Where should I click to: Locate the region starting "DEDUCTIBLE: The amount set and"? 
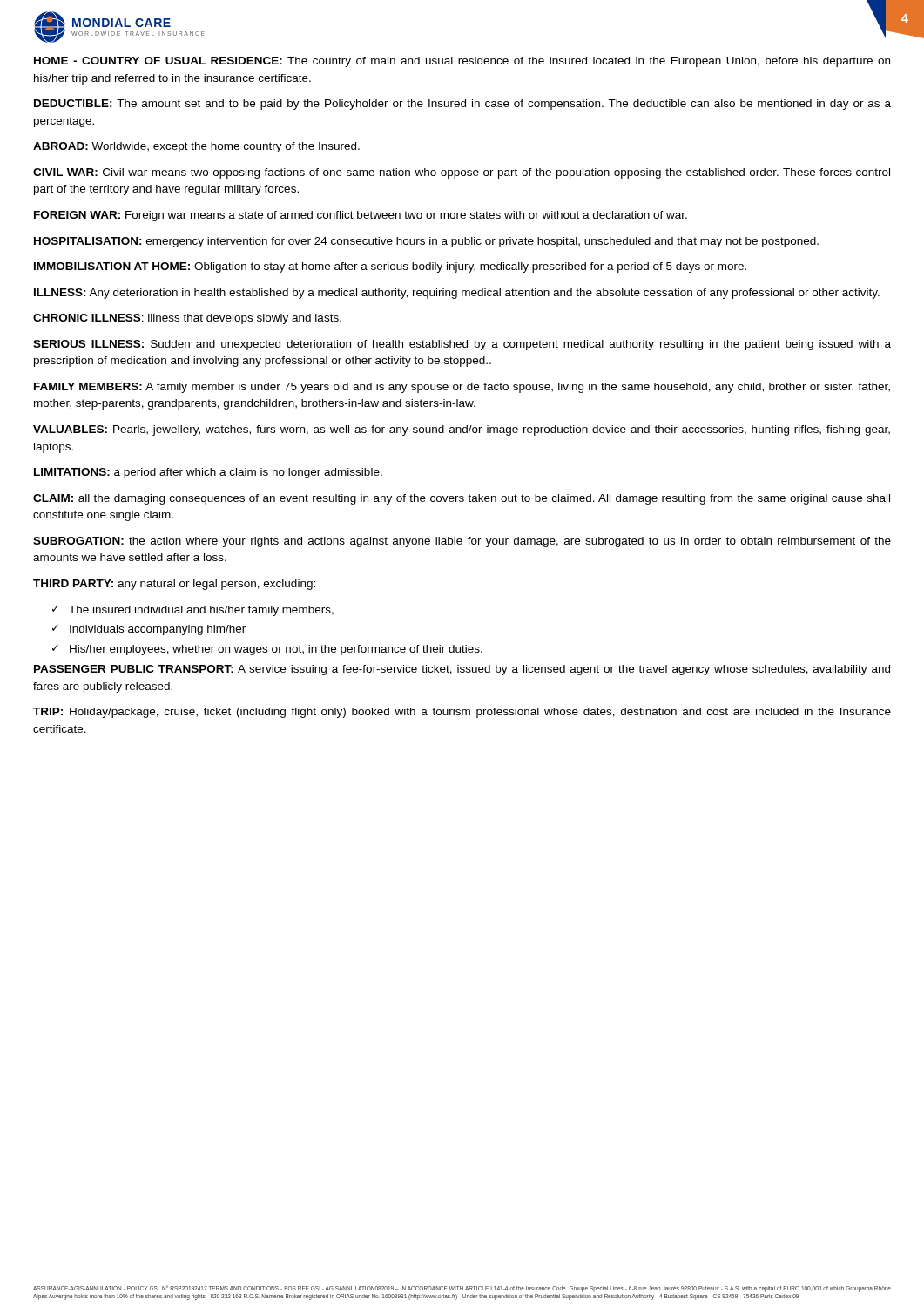pos(462,112)
